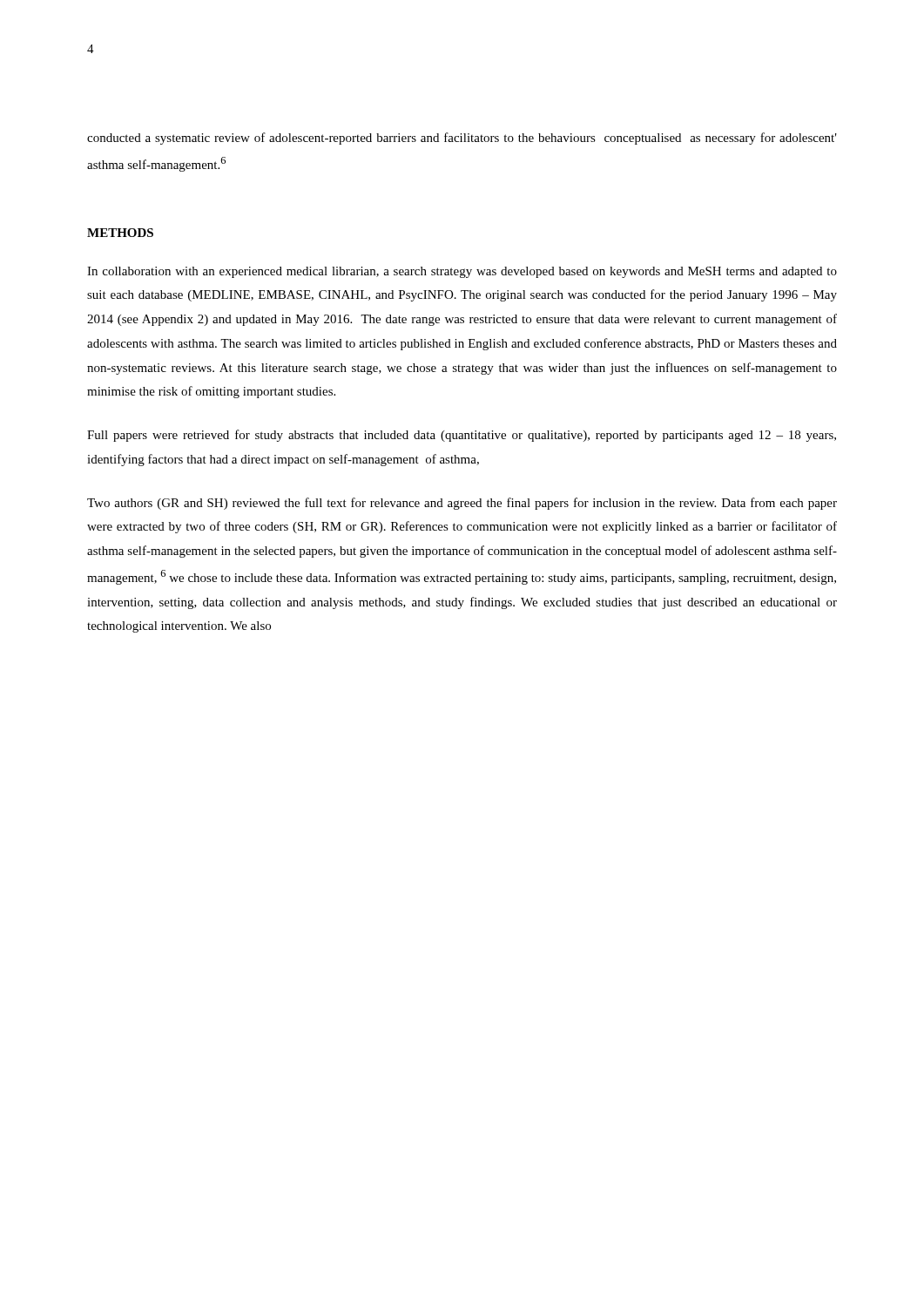Find the section header
Viewport: 924px width, 1307px height.
(x=120, y=232)
